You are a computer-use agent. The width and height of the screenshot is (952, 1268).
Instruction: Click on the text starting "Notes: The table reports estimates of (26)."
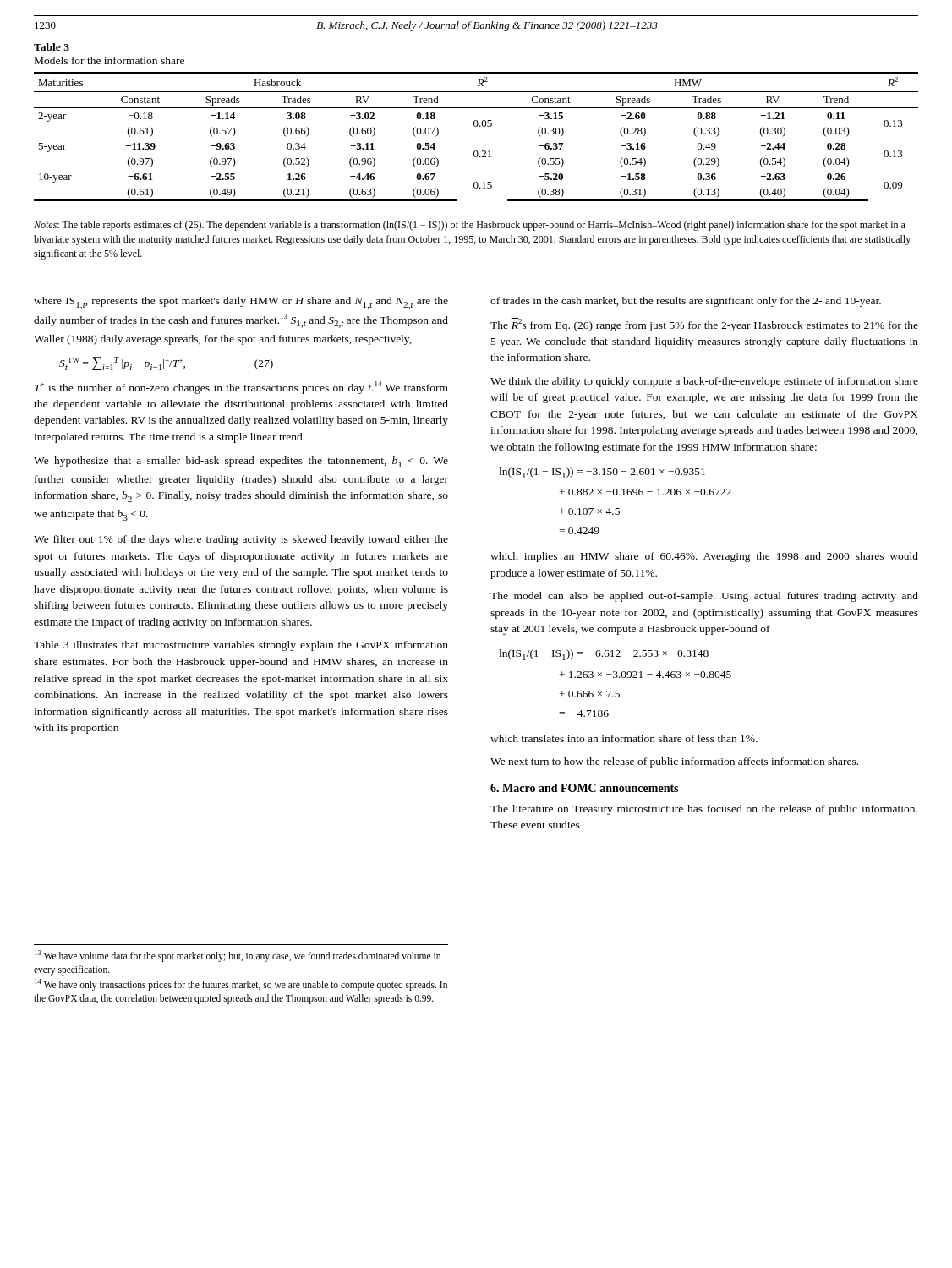point(472,239)
